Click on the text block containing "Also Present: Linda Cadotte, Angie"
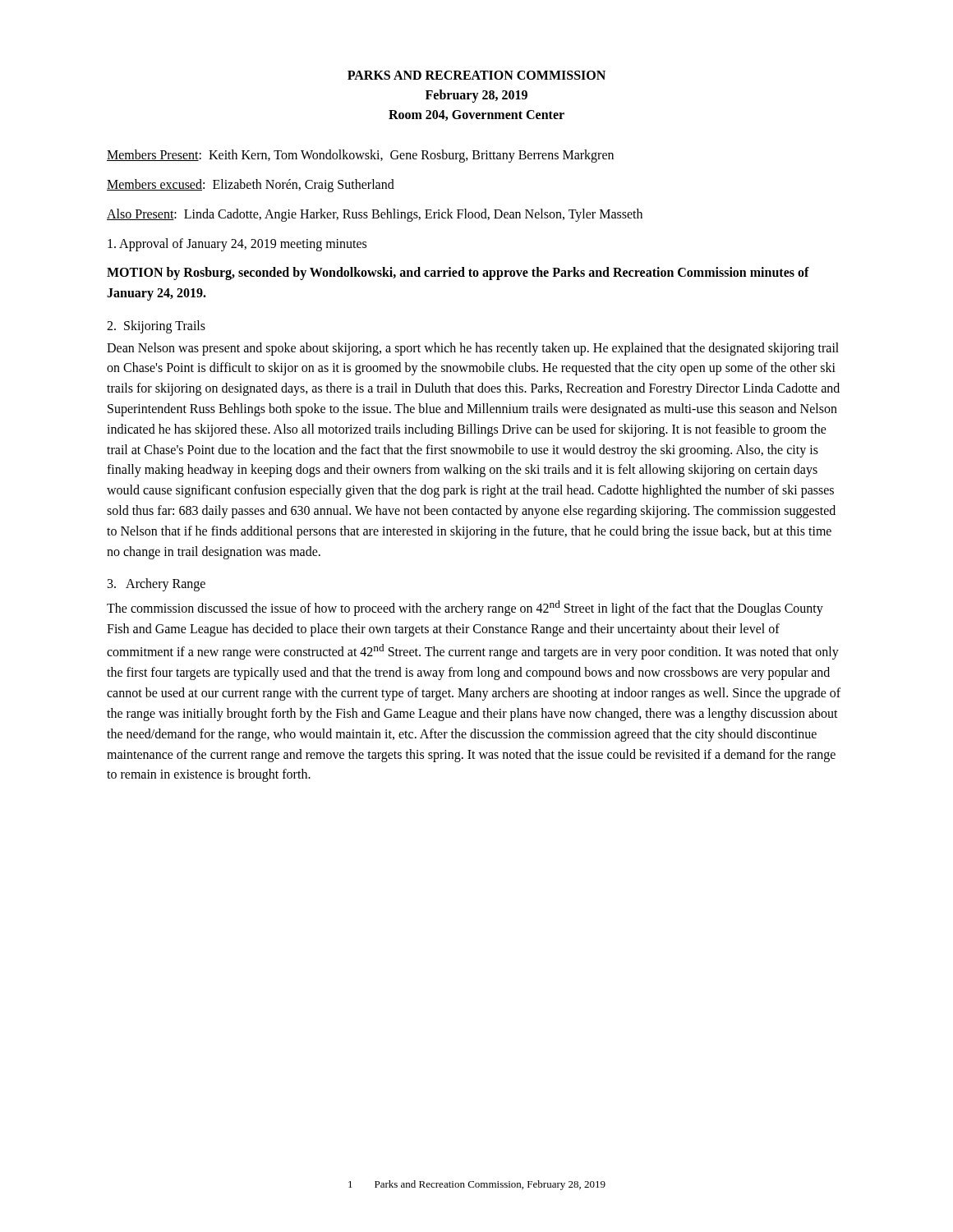The width and height of the screenshot is (953, 1232). tap(375, 214)
